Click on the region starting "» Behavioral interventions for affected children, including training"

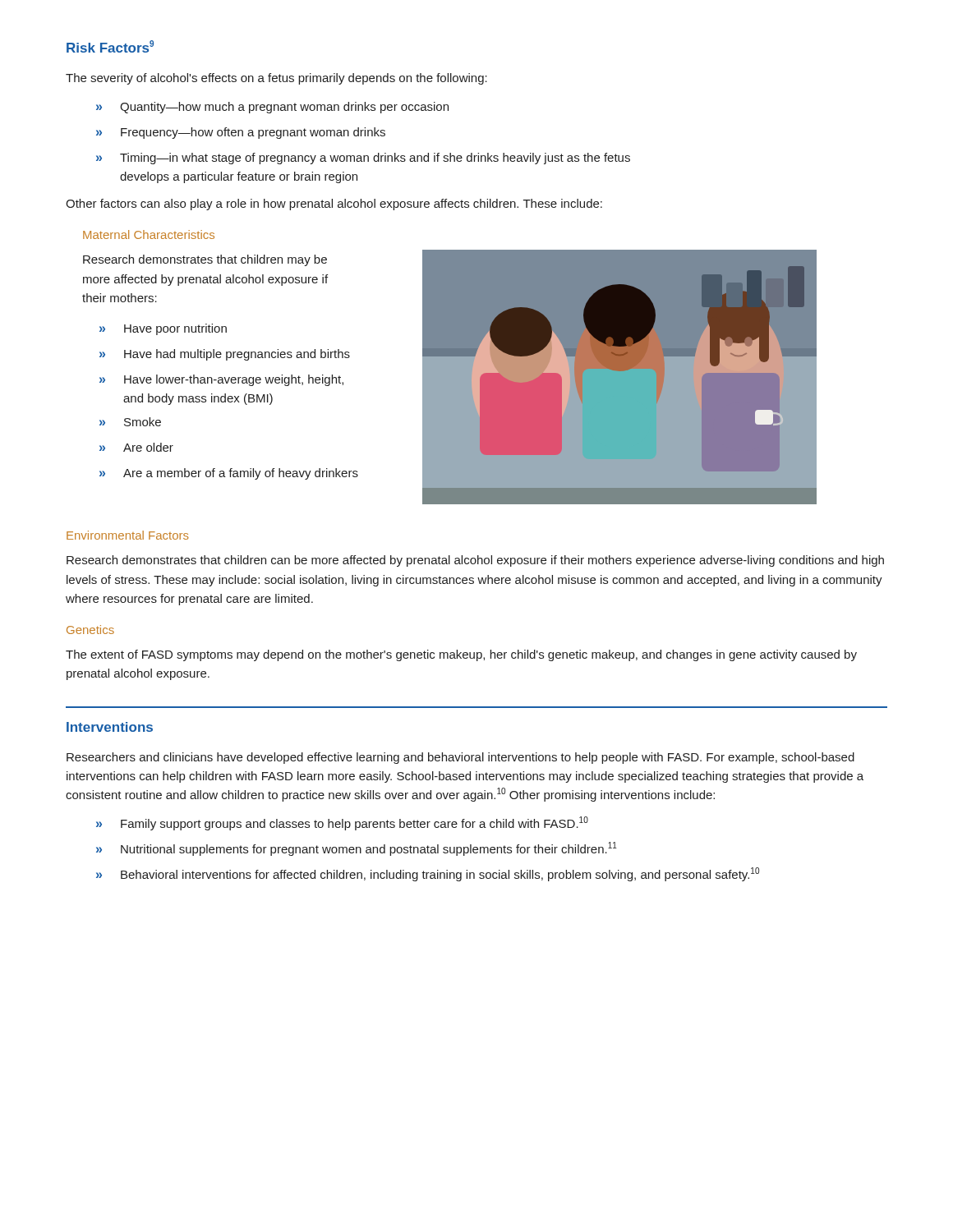point(427,875)
